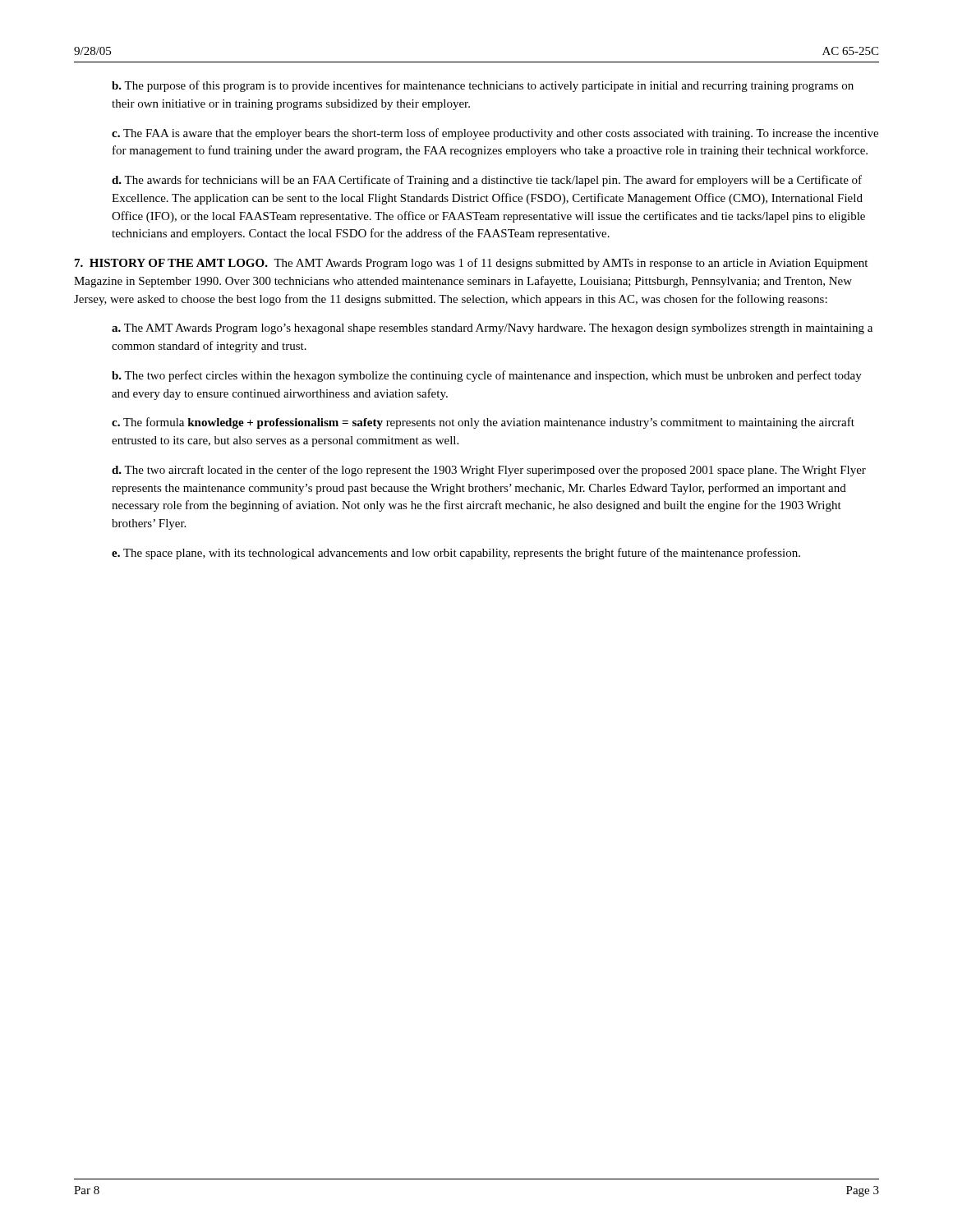The height and width of the screenshot is (1232, 953).
Task: Point to the block beginning "b. The two perfect circles within the"
Action: click(x=487, y=384)
